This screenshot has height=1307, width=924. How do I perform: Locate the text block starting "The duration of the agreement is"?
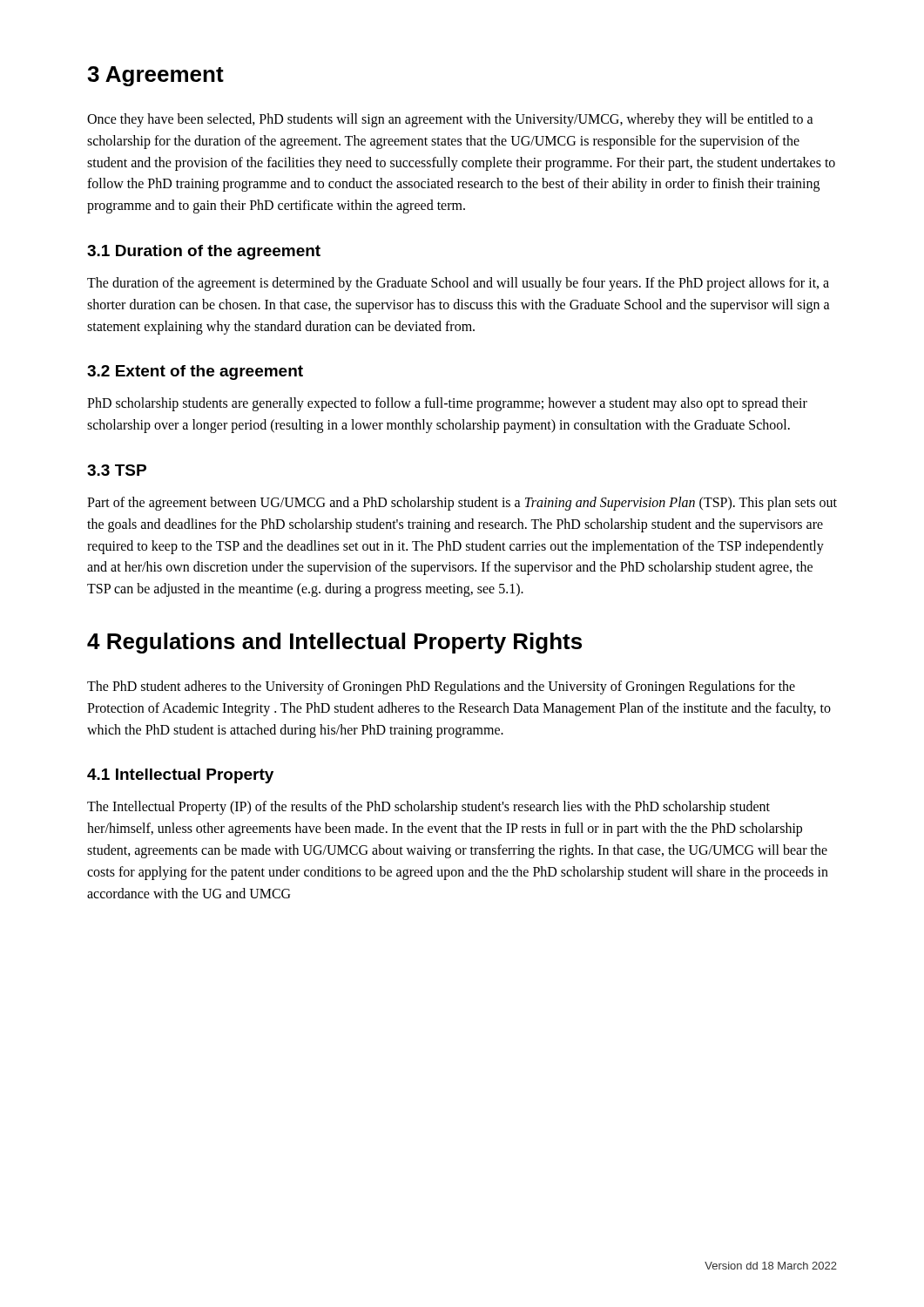(x=462, y=305)
